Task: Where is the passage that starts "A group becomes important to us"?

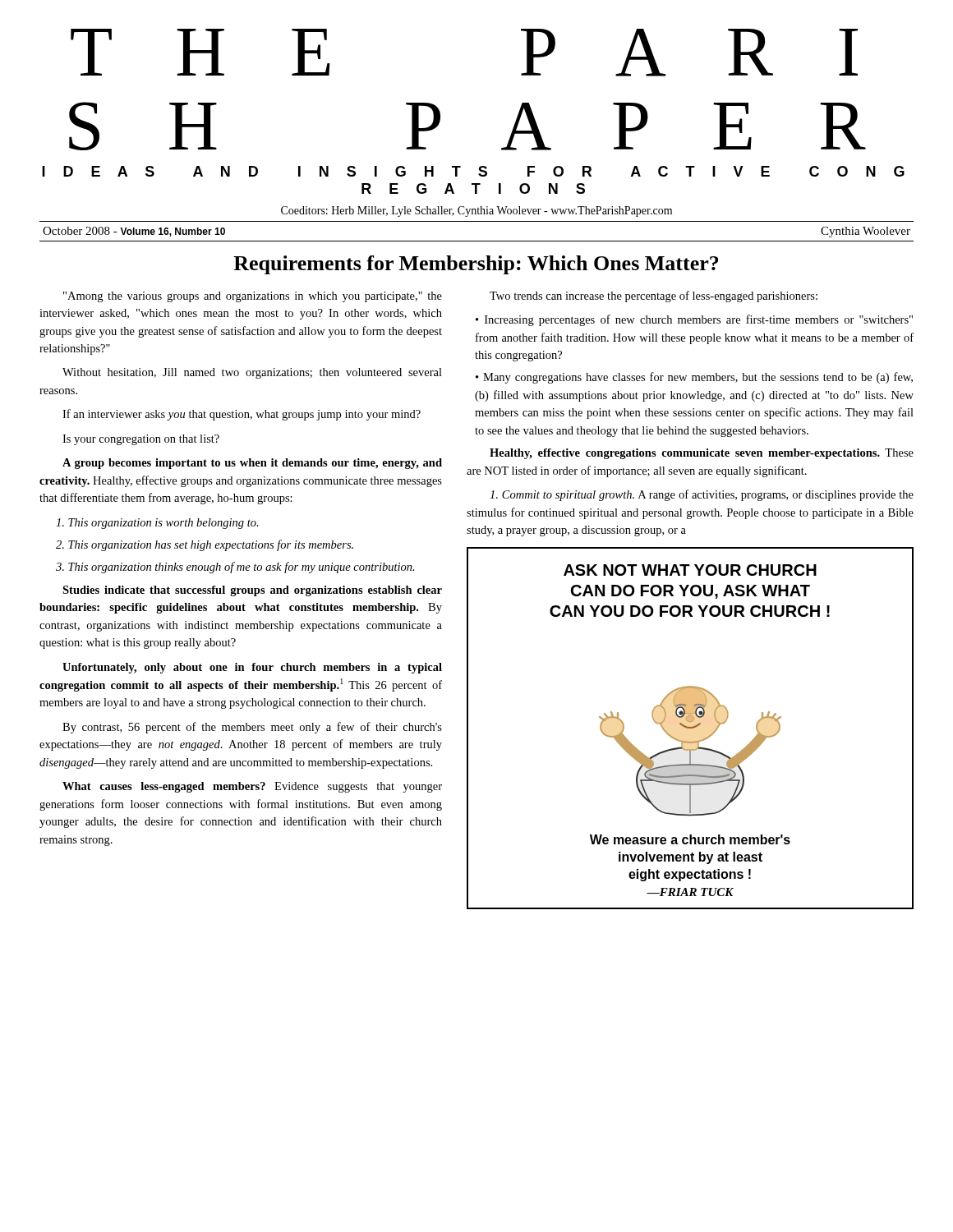Action: coord(241,481)
